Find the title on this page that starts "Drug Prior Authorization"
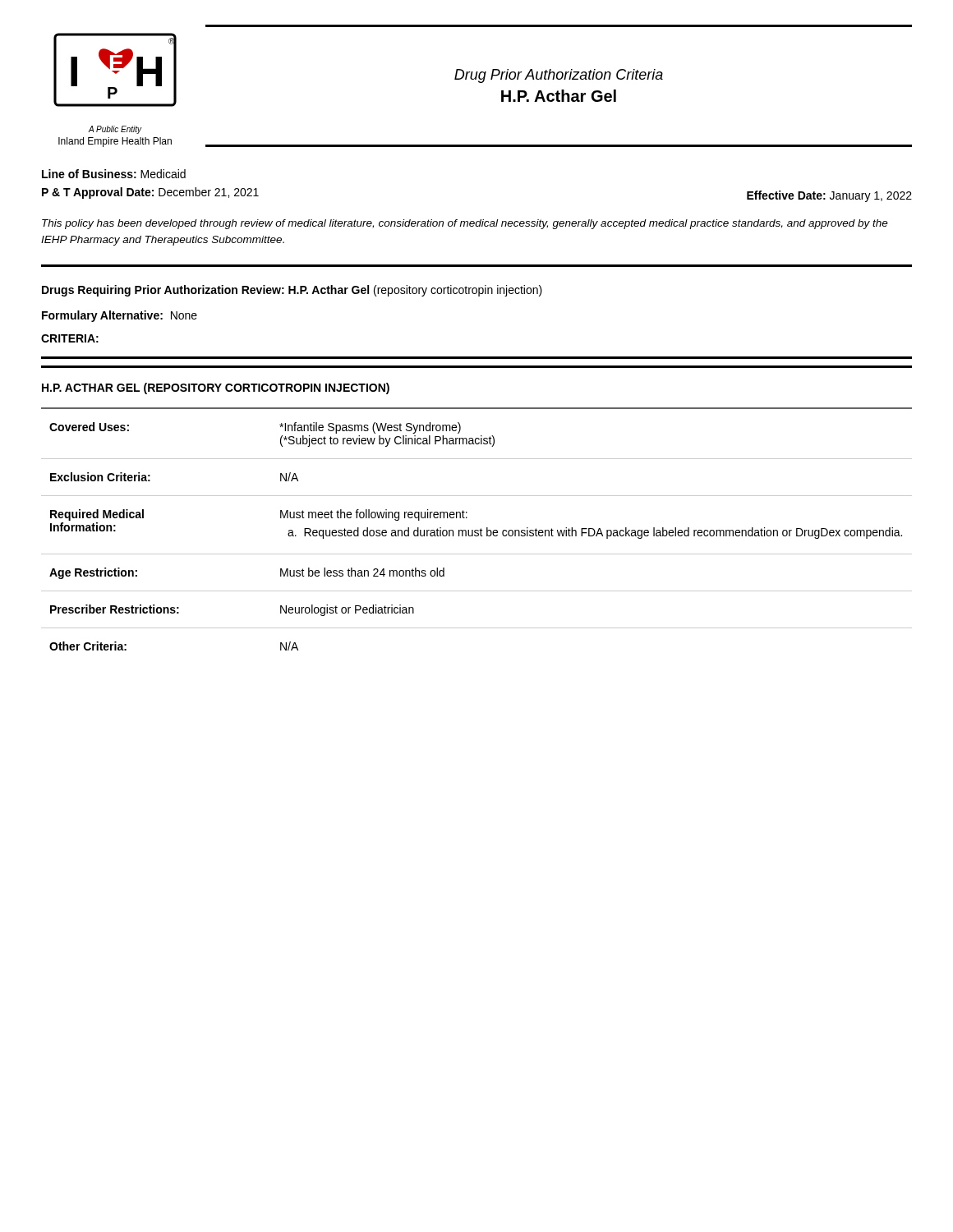Viewport: 953px width, 1232px height. click(x=559, y=86)
